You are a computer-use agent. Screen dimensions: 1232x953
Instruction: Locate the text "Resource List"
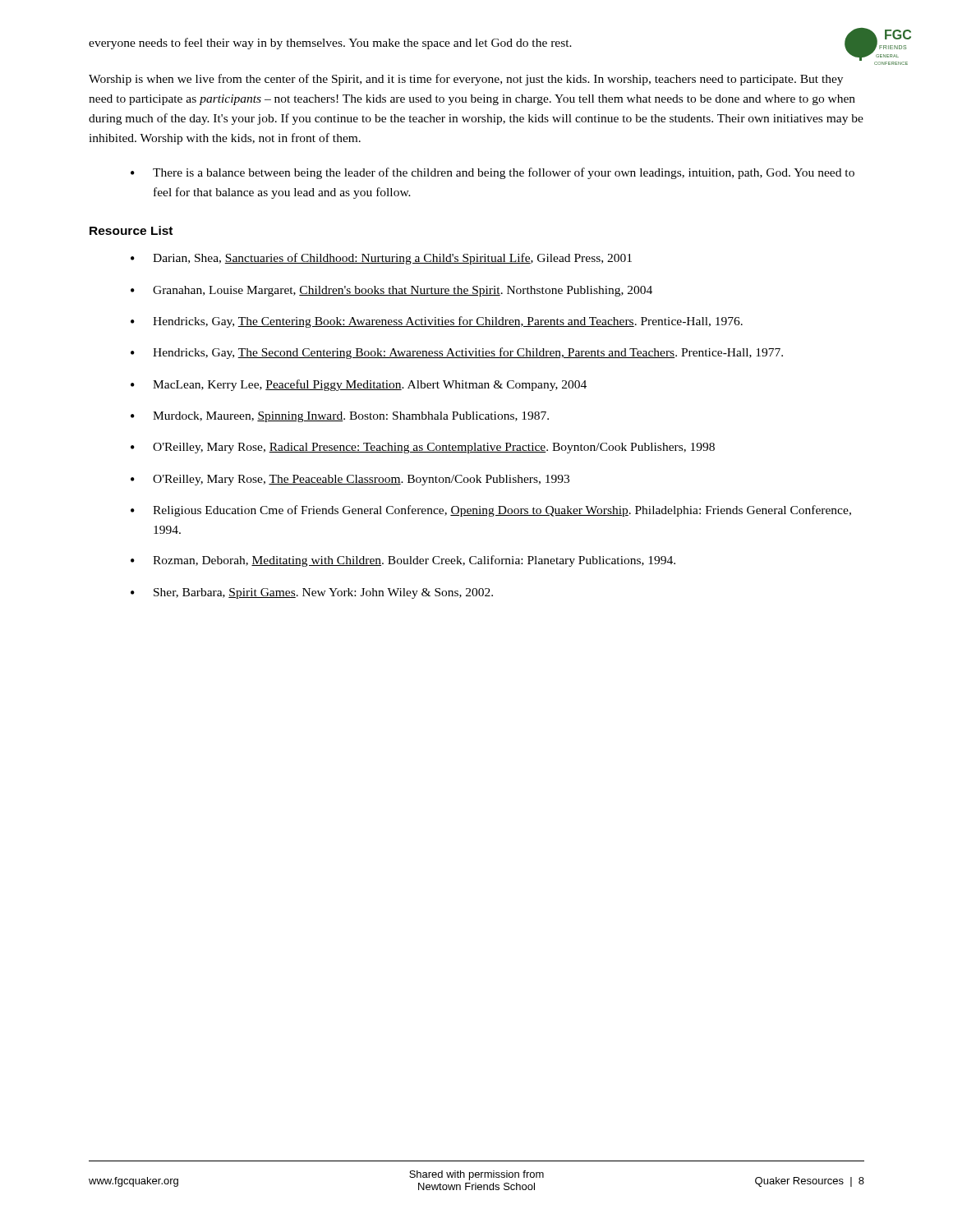pyautogui.click(x=131, y=230)
